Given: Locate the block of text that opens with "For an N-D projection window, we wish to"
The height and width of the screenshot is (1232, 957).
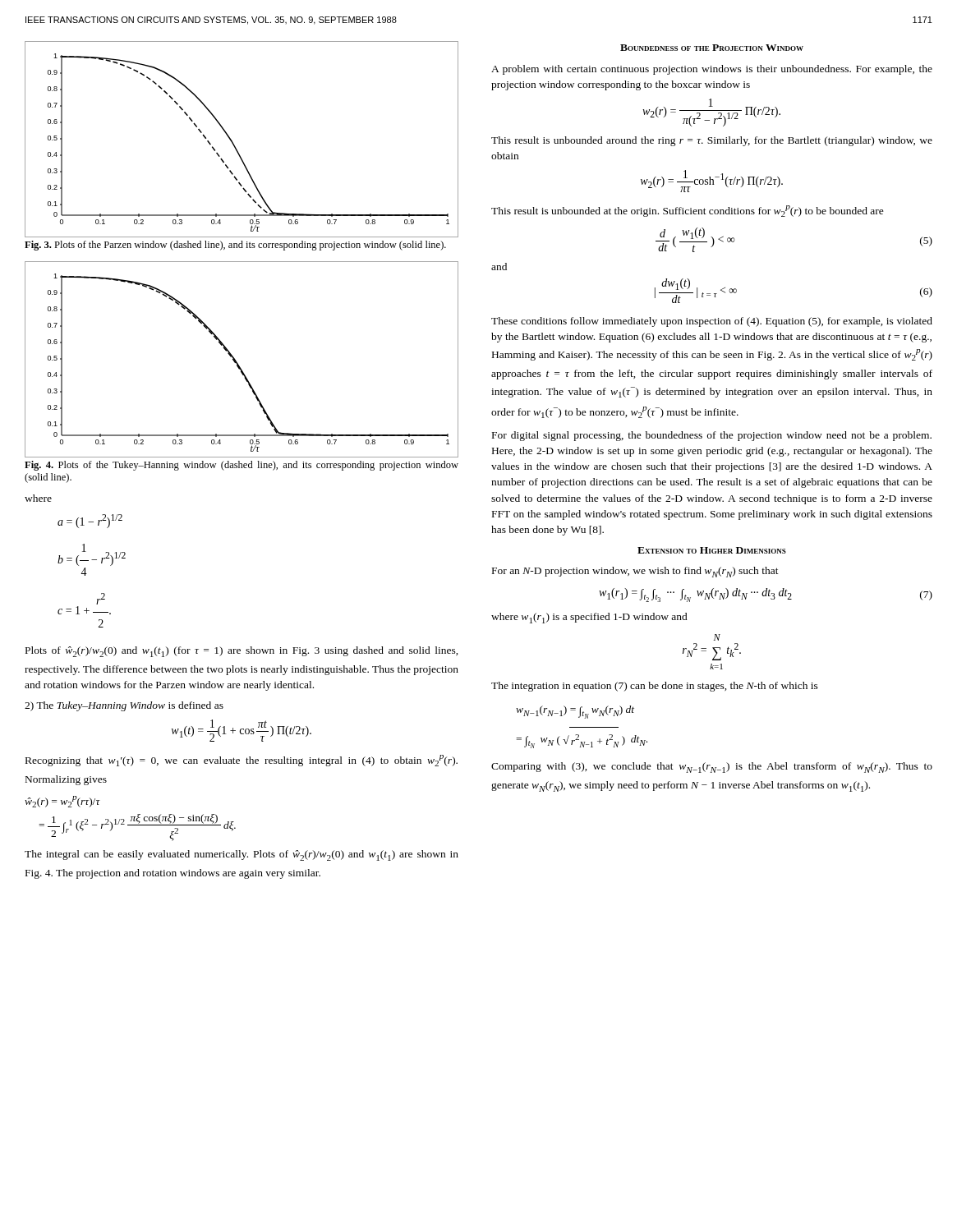Looking at the screenshot, I should tap(635, 572).
